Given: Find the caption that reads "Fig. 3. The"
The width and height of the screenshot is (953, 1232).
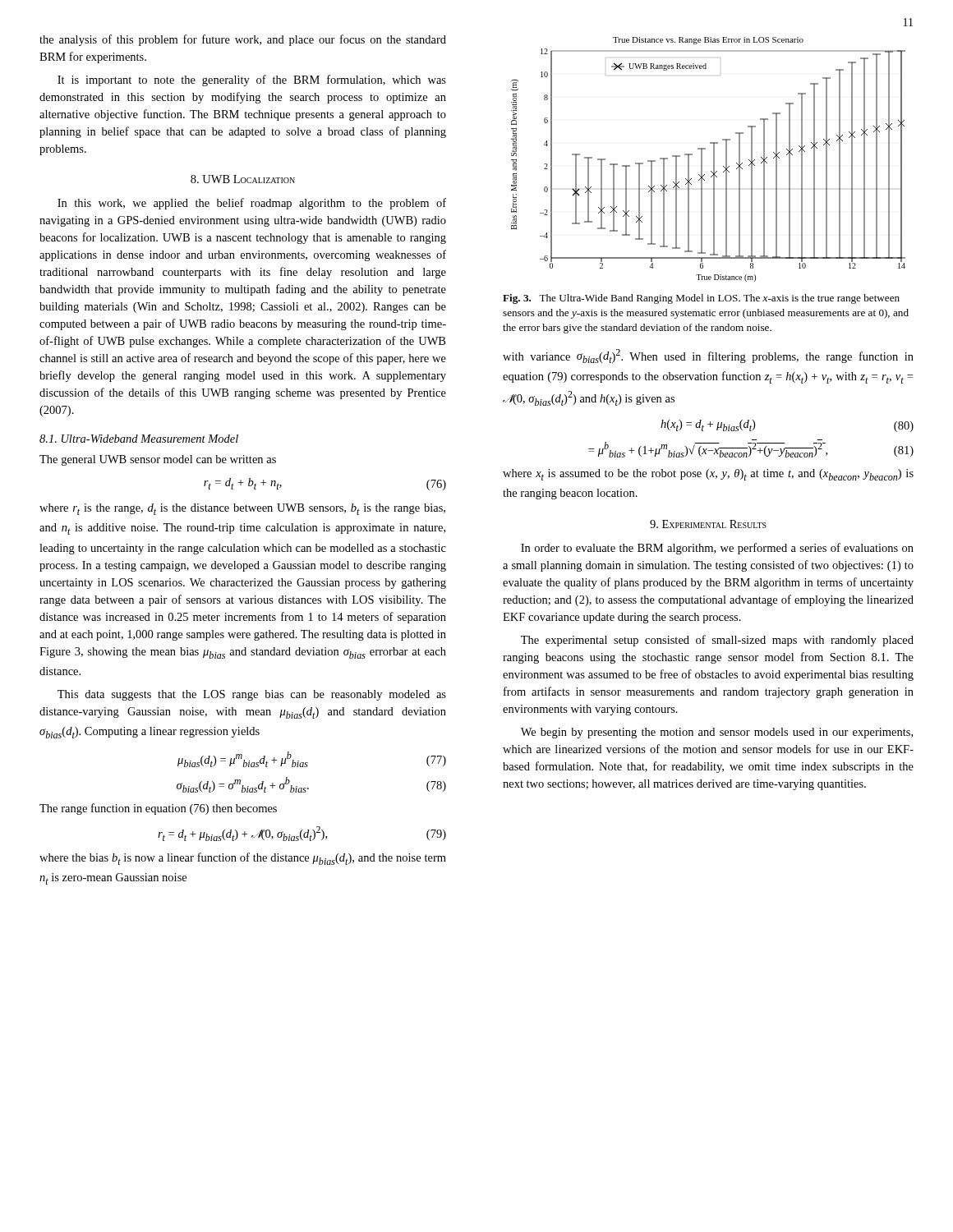Looking at the screenshot, I should (706, 313).
